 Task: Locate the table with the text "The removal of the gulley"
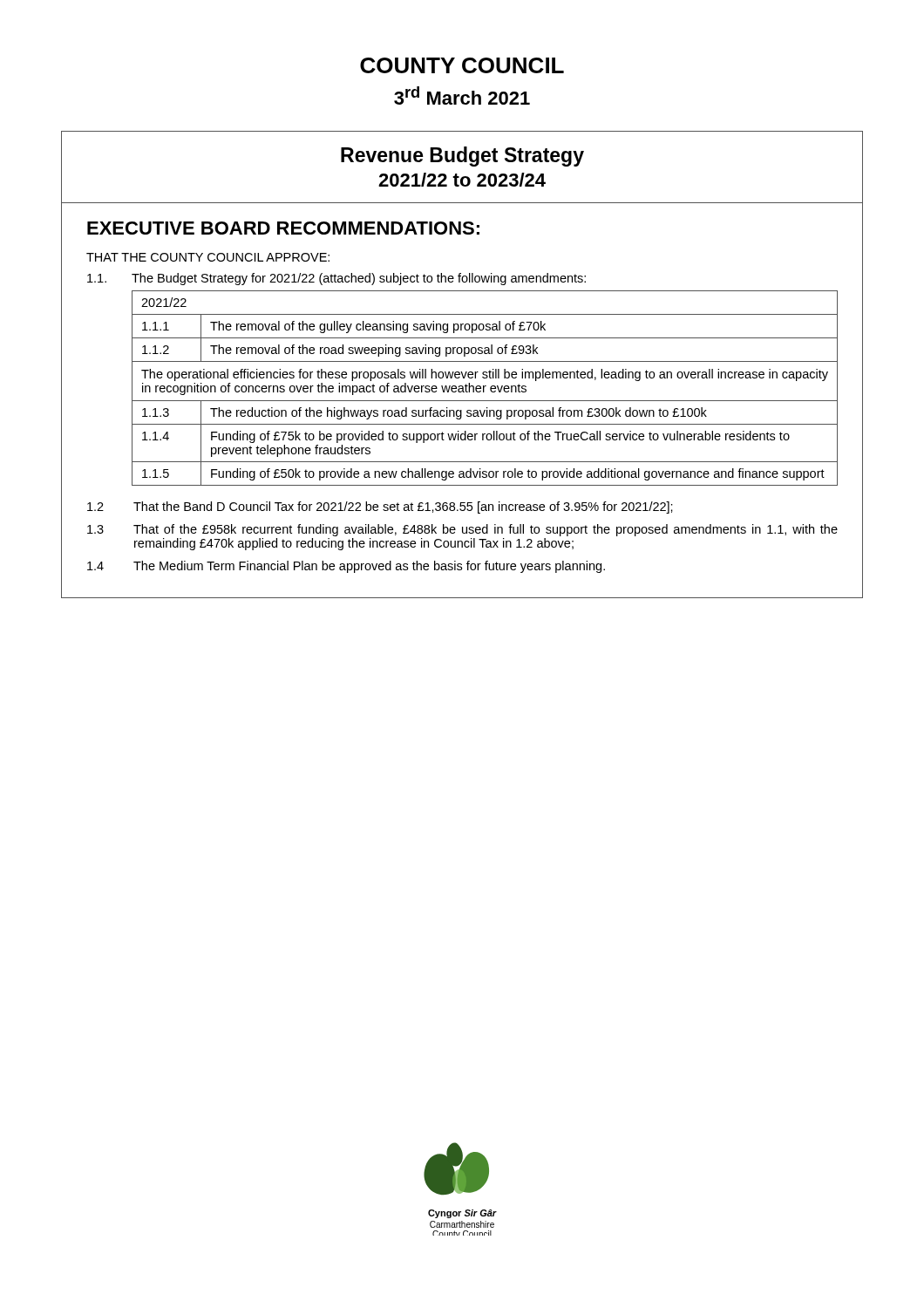point(485,388)
